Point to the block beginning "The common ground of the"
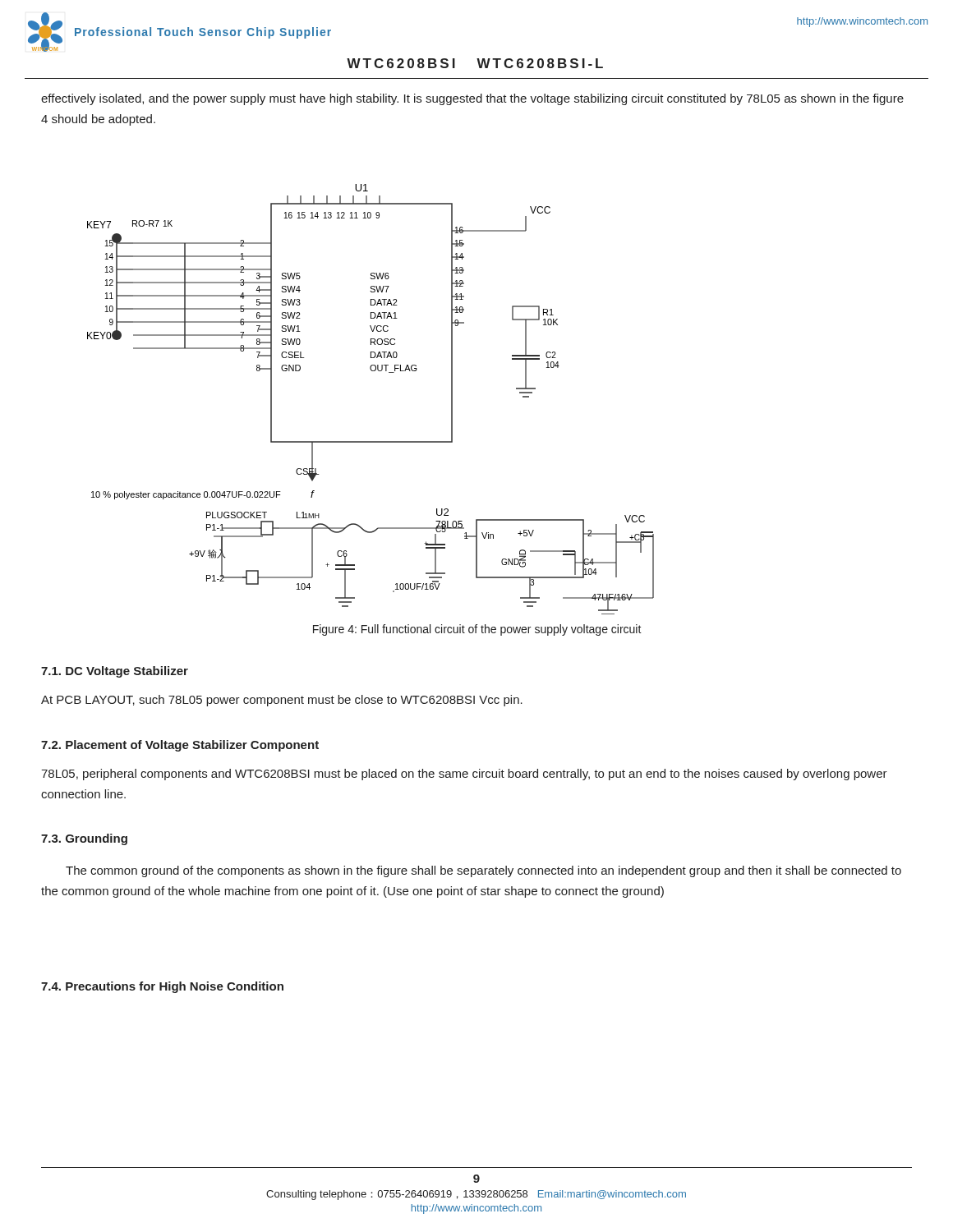The image size is (953, 1232). click(471, 880)
